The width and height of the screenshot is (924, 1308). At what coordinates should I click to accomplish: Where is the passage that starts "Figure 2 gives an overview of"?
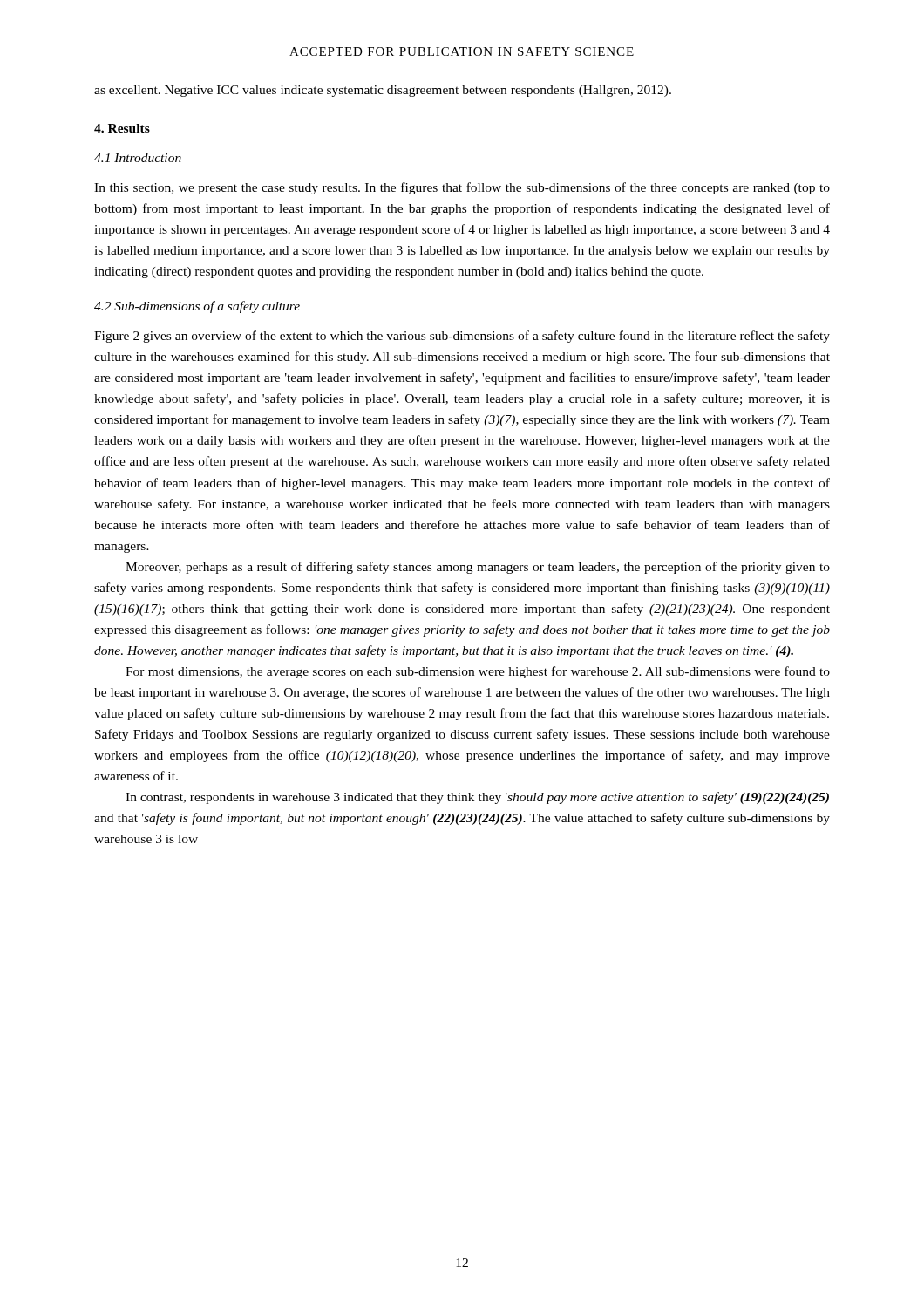tap(462, 441)
